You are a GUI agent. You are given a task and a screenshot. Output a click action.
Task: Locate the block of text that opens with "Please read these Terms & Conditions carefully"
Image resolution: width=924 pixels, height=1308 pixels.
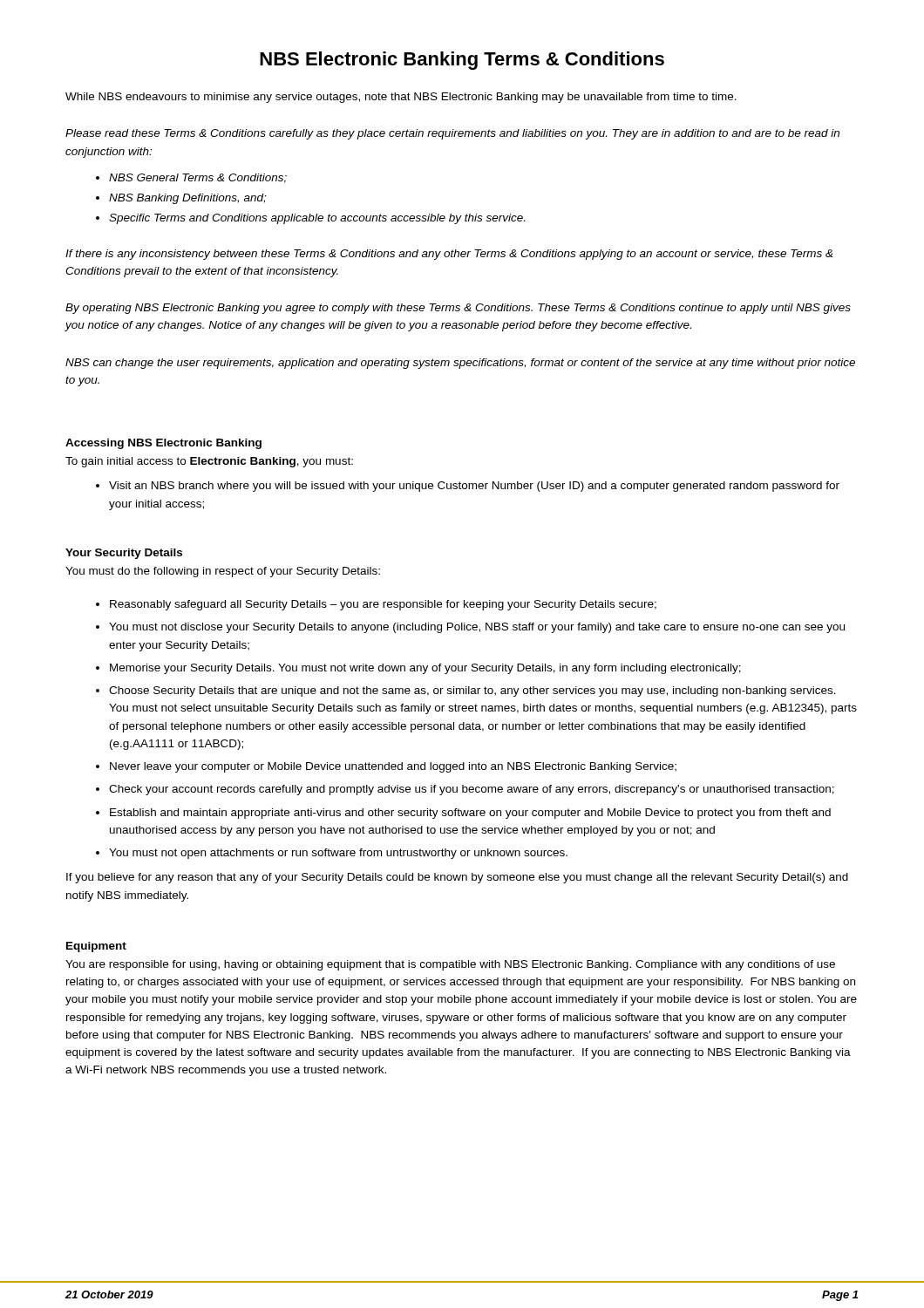point(453,142)
